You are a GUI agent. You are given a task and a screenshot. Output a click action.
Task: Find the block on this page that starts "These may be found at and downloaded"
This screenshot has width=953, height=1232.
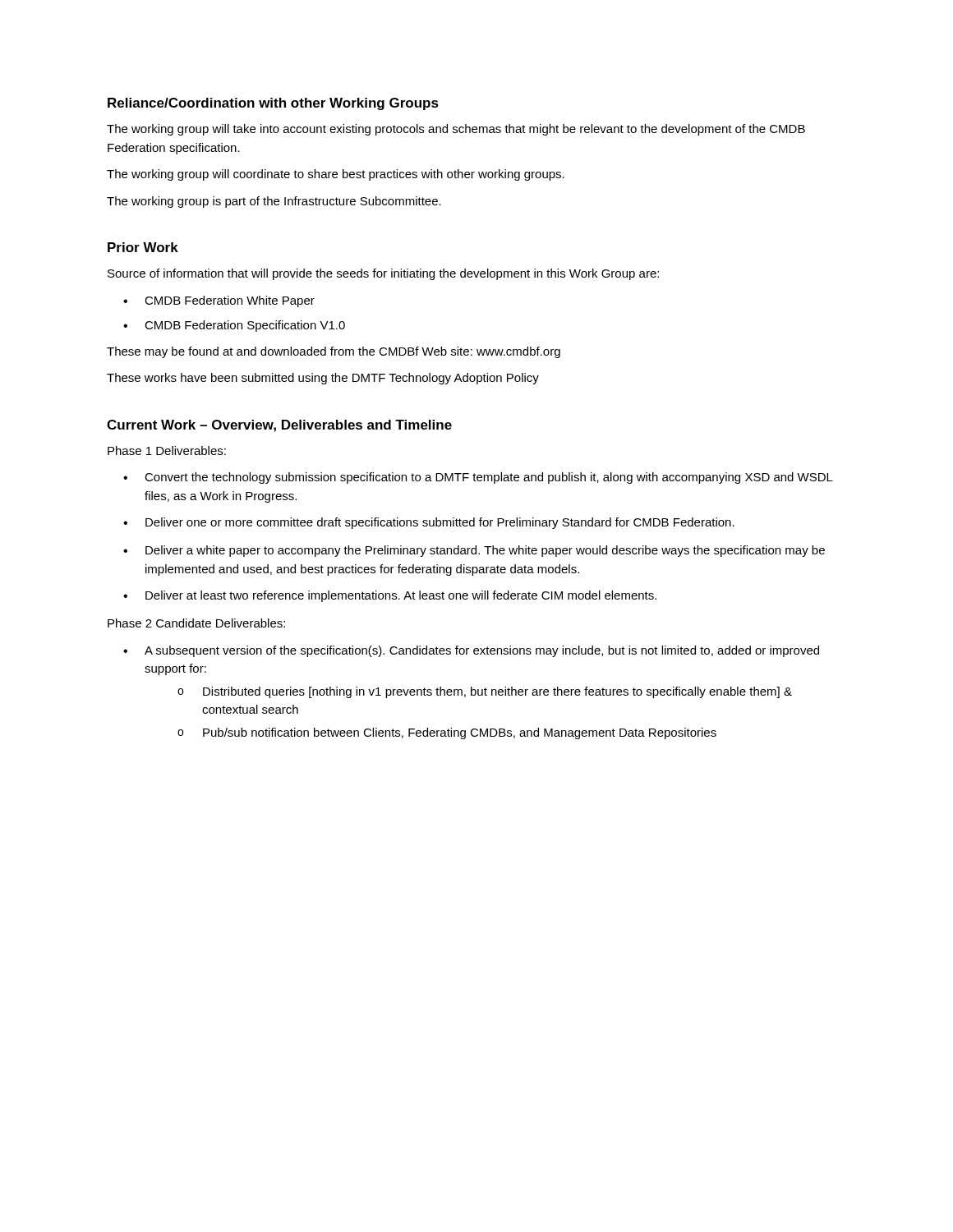pyautogui.click(x=334, y=351)
